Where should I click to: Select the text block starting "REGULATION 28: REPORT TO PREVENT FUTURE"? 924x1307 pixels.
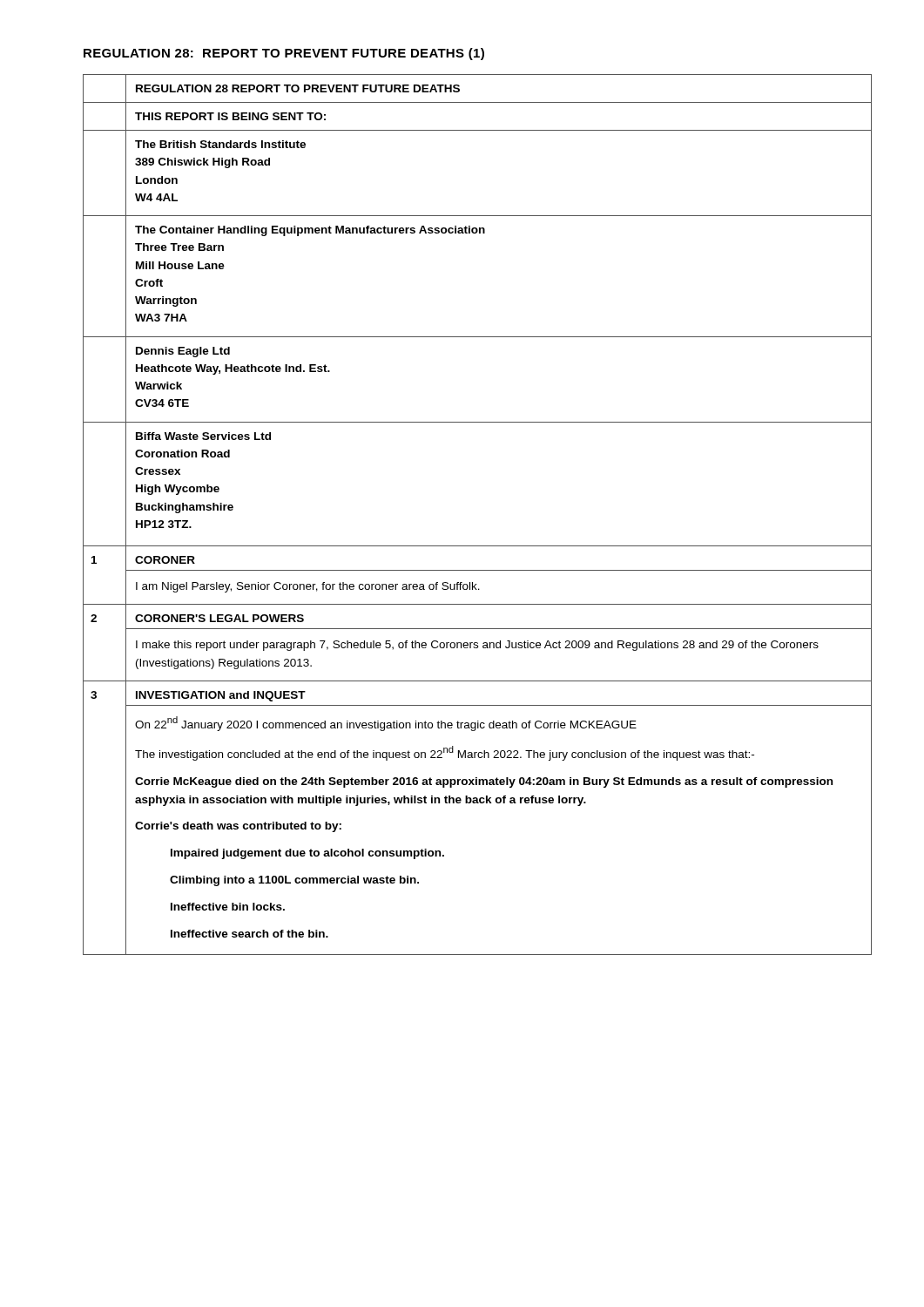click(284, 53)
